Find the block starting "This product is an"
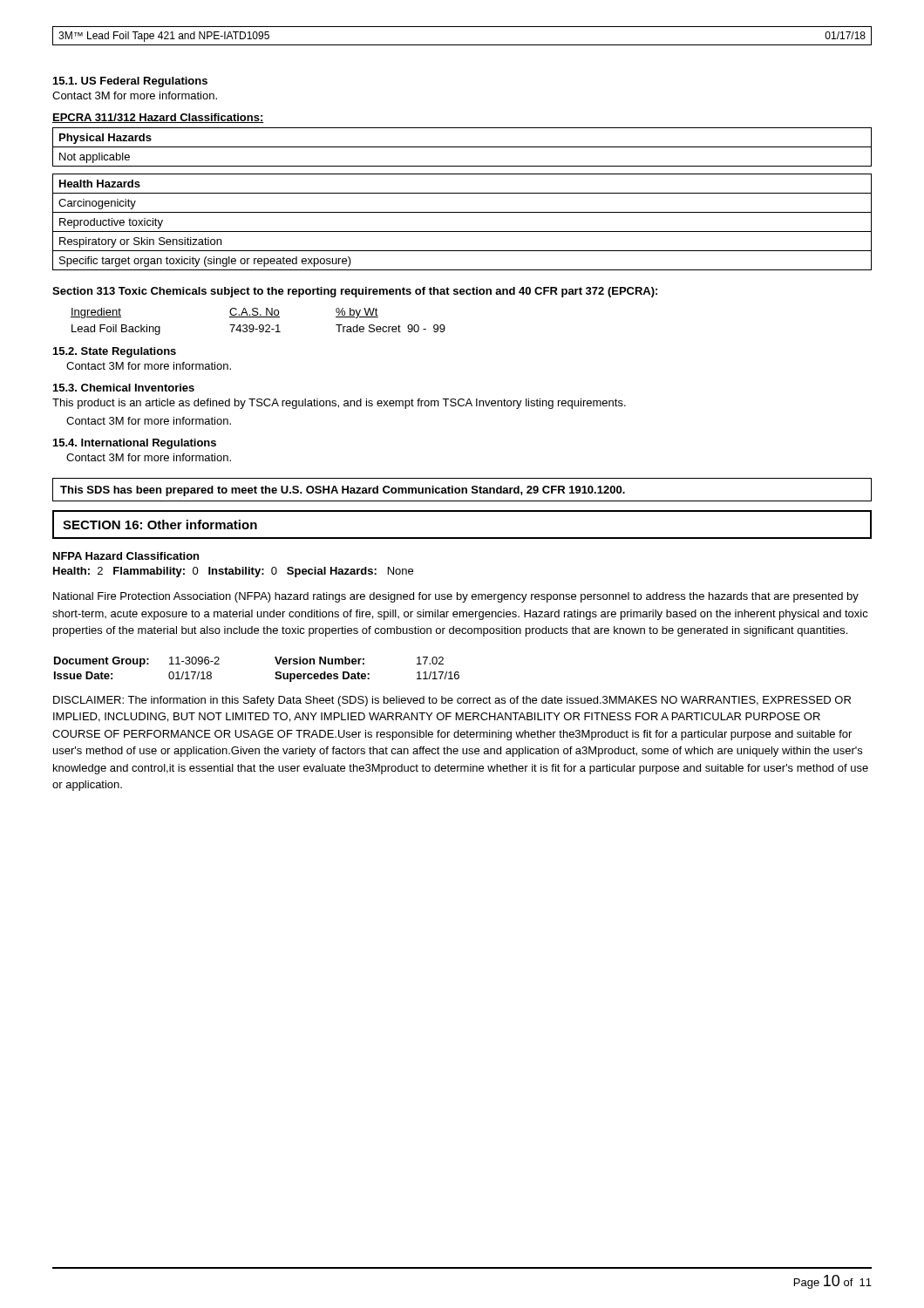Image resolution: width=924 pixels, height=1308 pixels. point(339,402)
